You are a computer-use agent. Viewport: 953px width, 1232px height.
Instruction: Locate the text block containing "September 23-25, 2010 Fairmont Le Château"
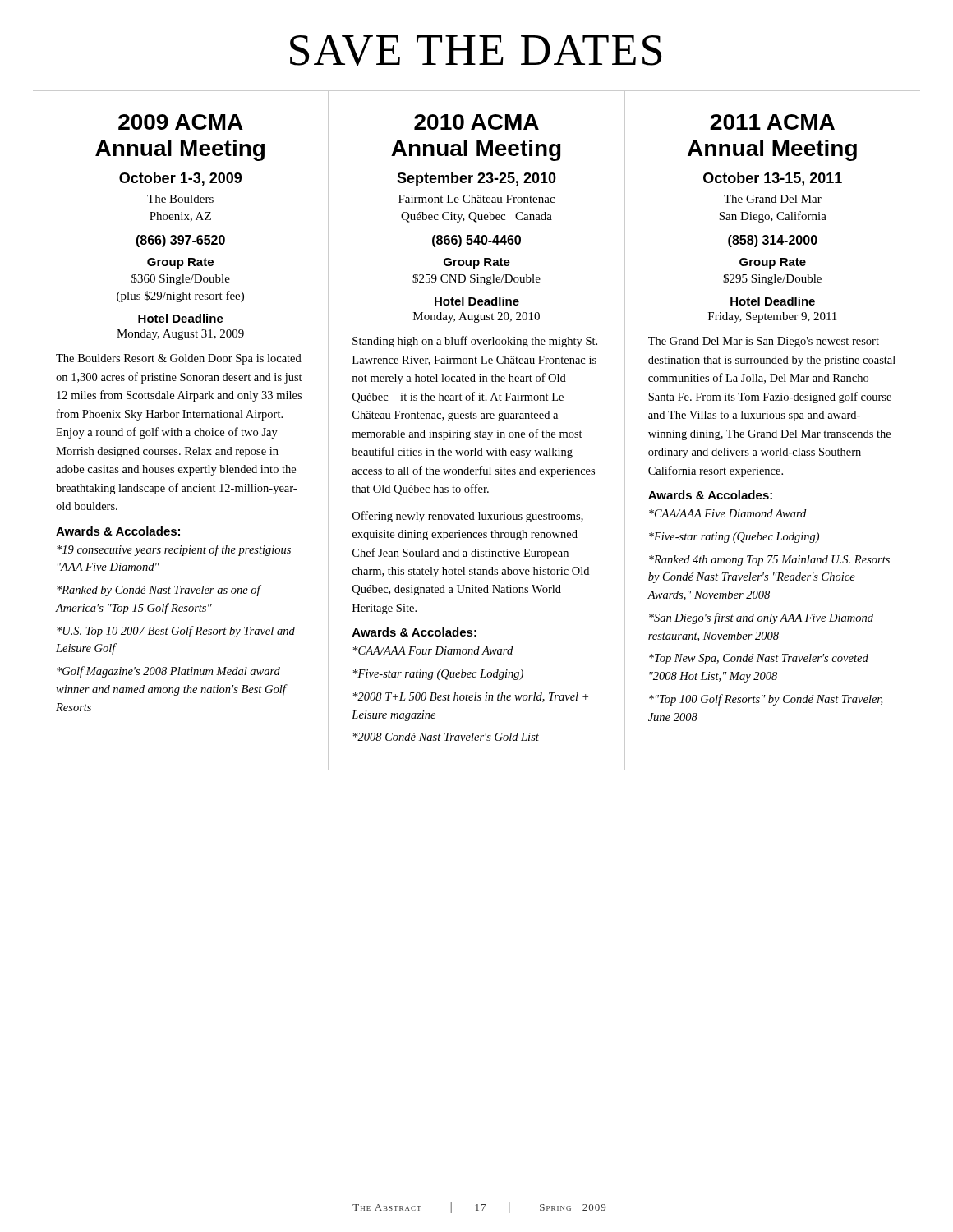(476, 247)
